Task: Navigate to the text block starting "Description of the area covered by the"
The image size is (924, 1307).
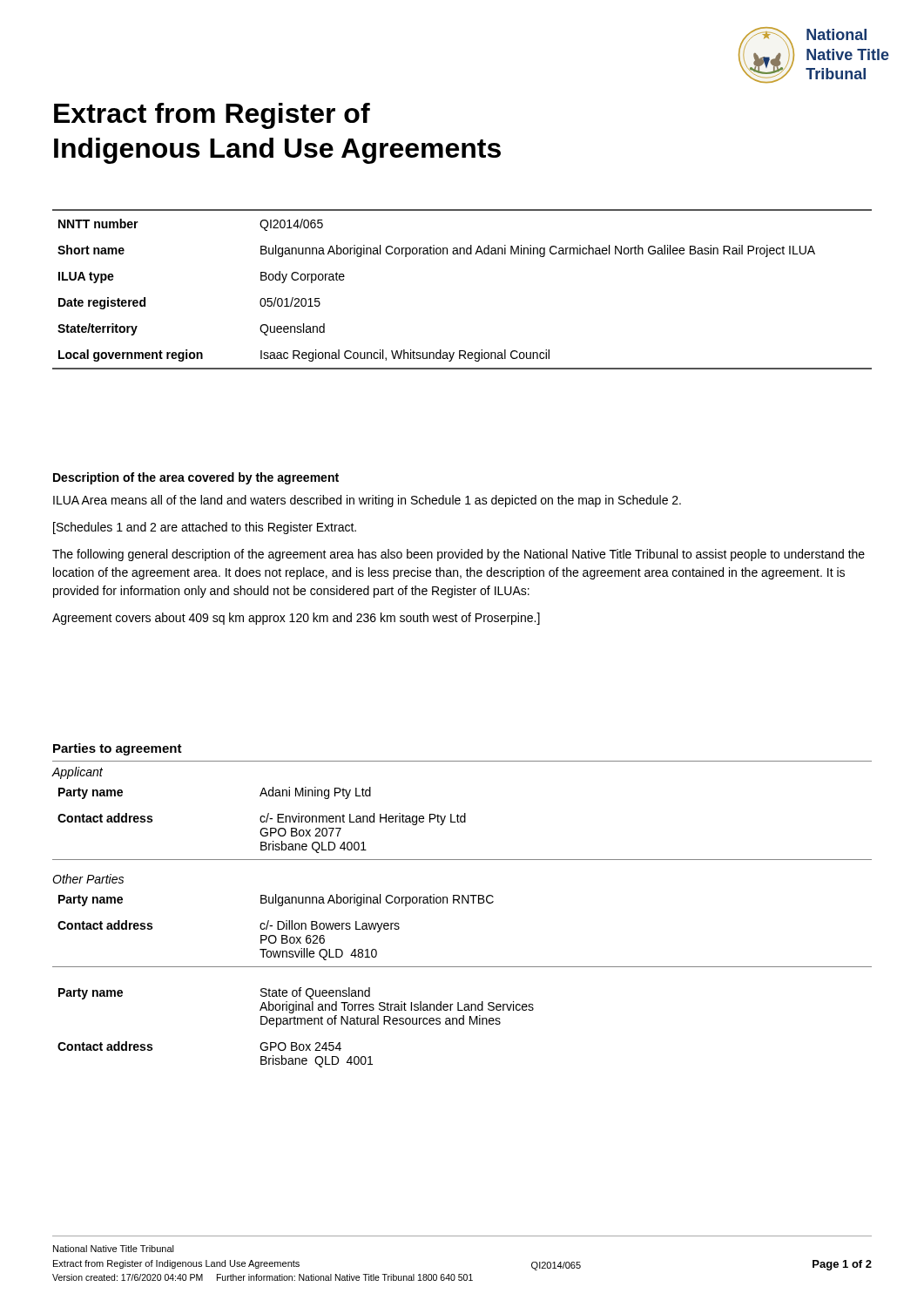Action: click(x=196, y=478)
